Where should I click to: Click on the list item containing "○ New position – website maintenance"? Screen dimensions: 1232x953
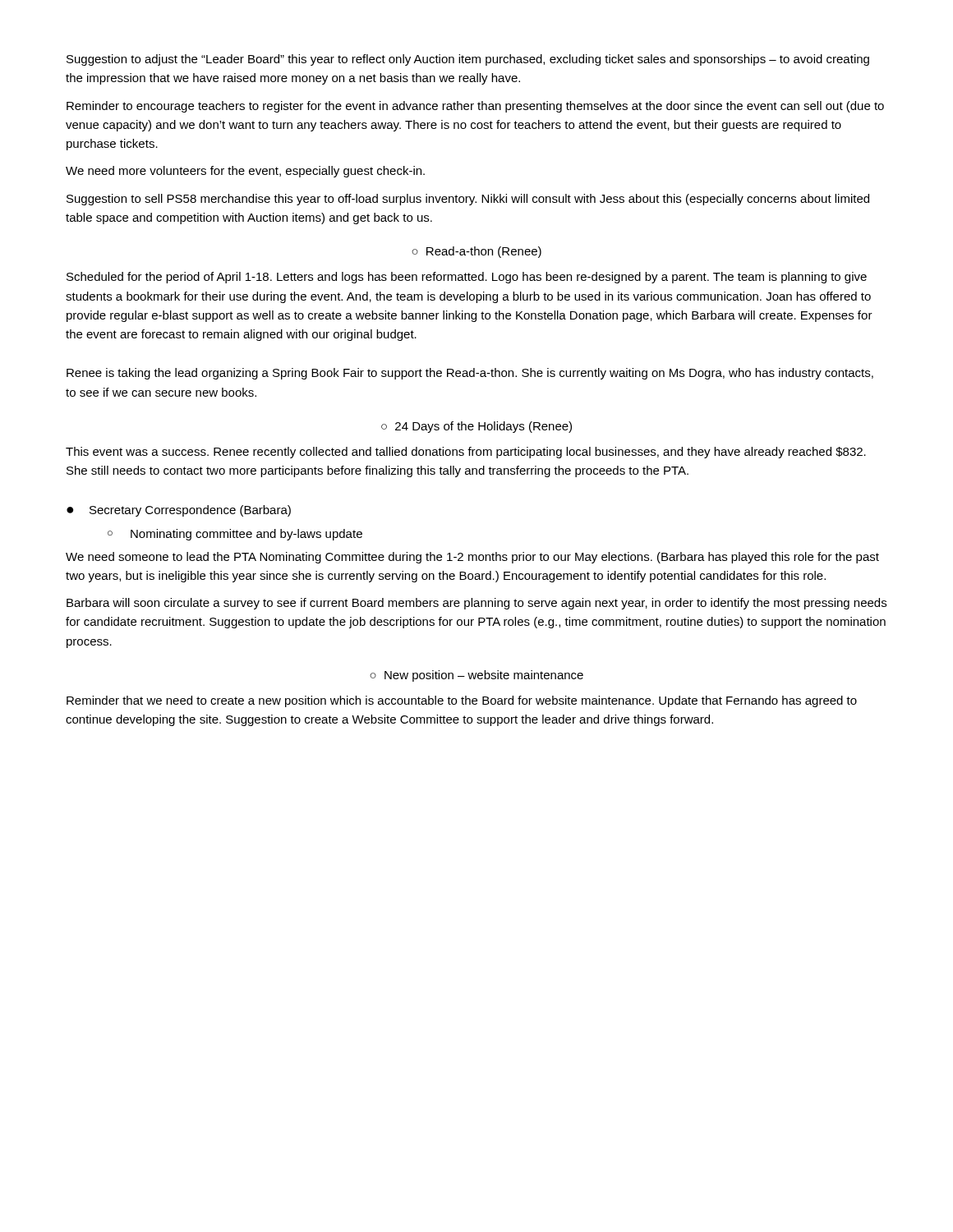(476, 675)
